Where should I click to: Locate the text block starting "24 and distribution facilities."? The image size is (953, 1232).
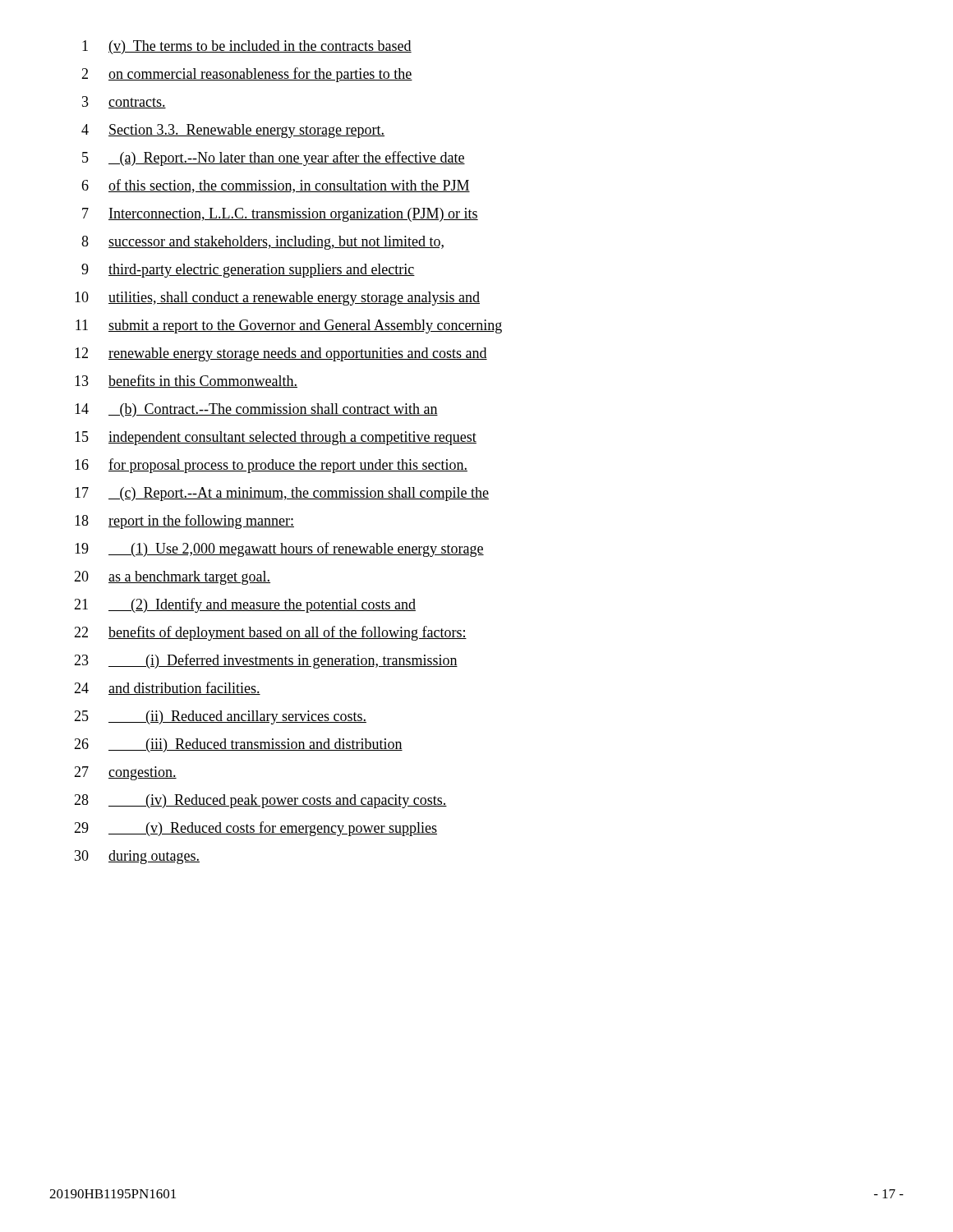click(x=155, y=688)
